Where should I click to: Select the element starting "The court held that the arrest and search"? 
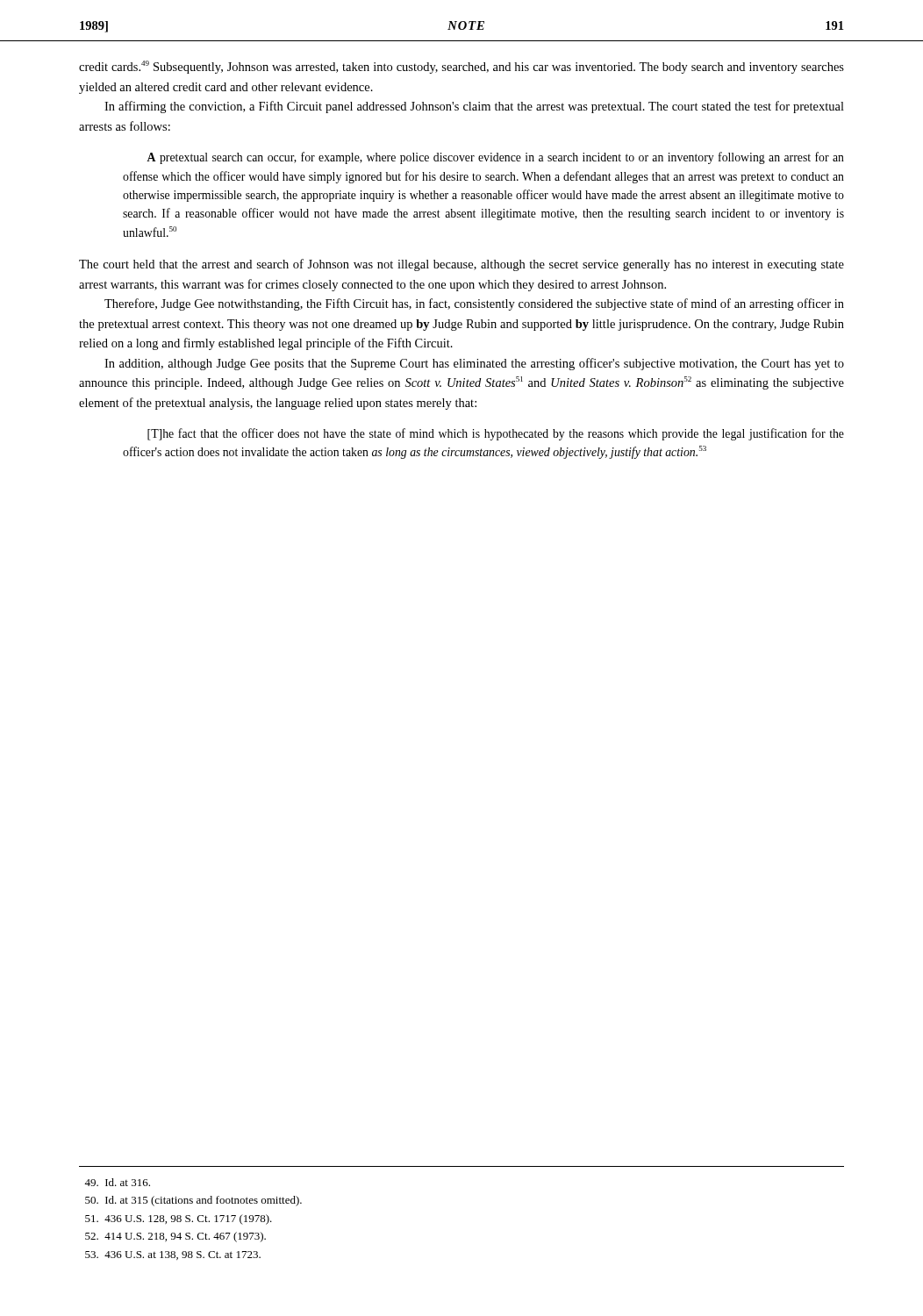pos(462,333)
